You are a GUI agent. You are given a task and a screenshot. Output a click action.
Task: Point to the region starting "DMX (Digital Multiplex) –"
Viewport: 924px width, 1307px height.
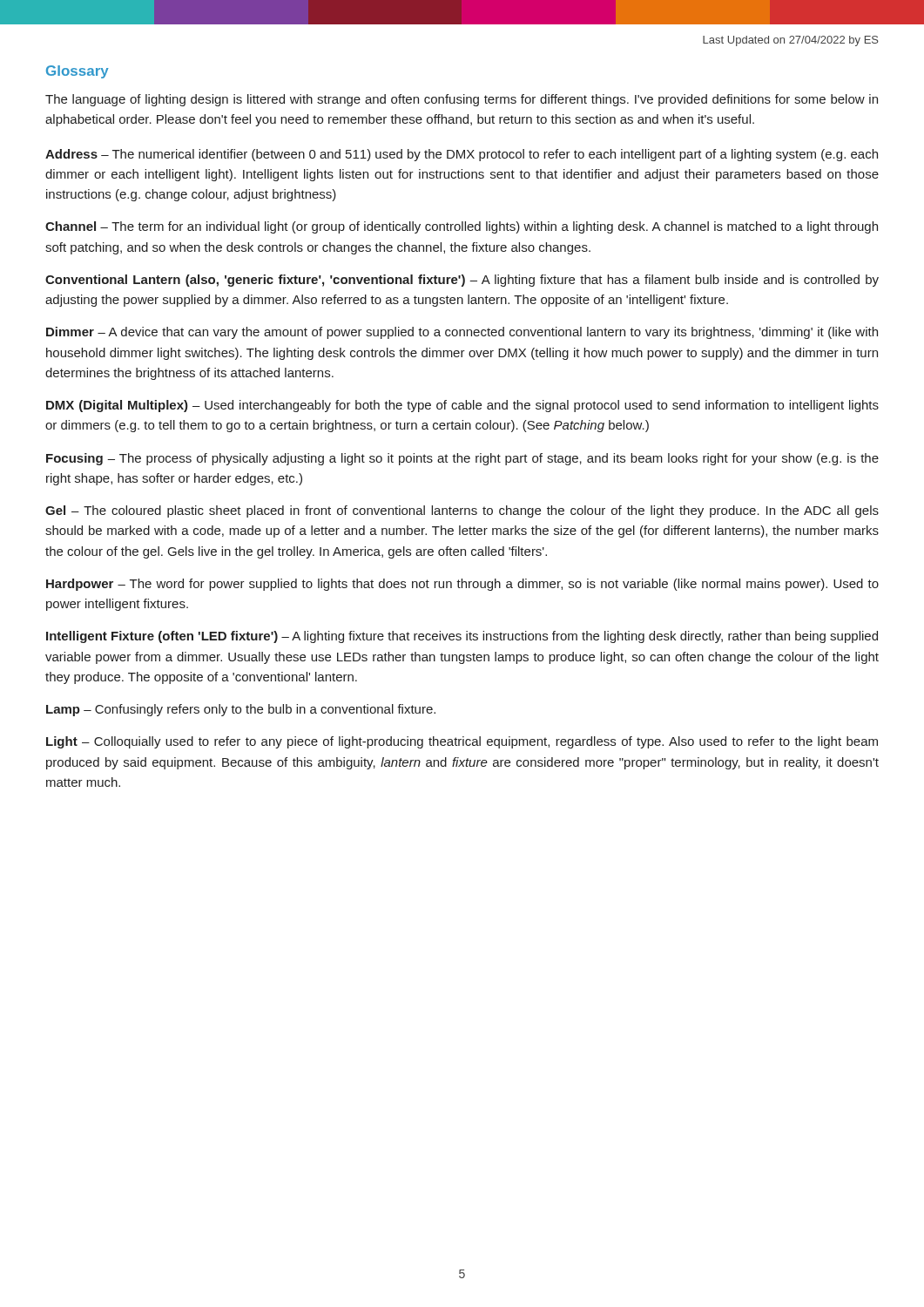tap(462, 415)
